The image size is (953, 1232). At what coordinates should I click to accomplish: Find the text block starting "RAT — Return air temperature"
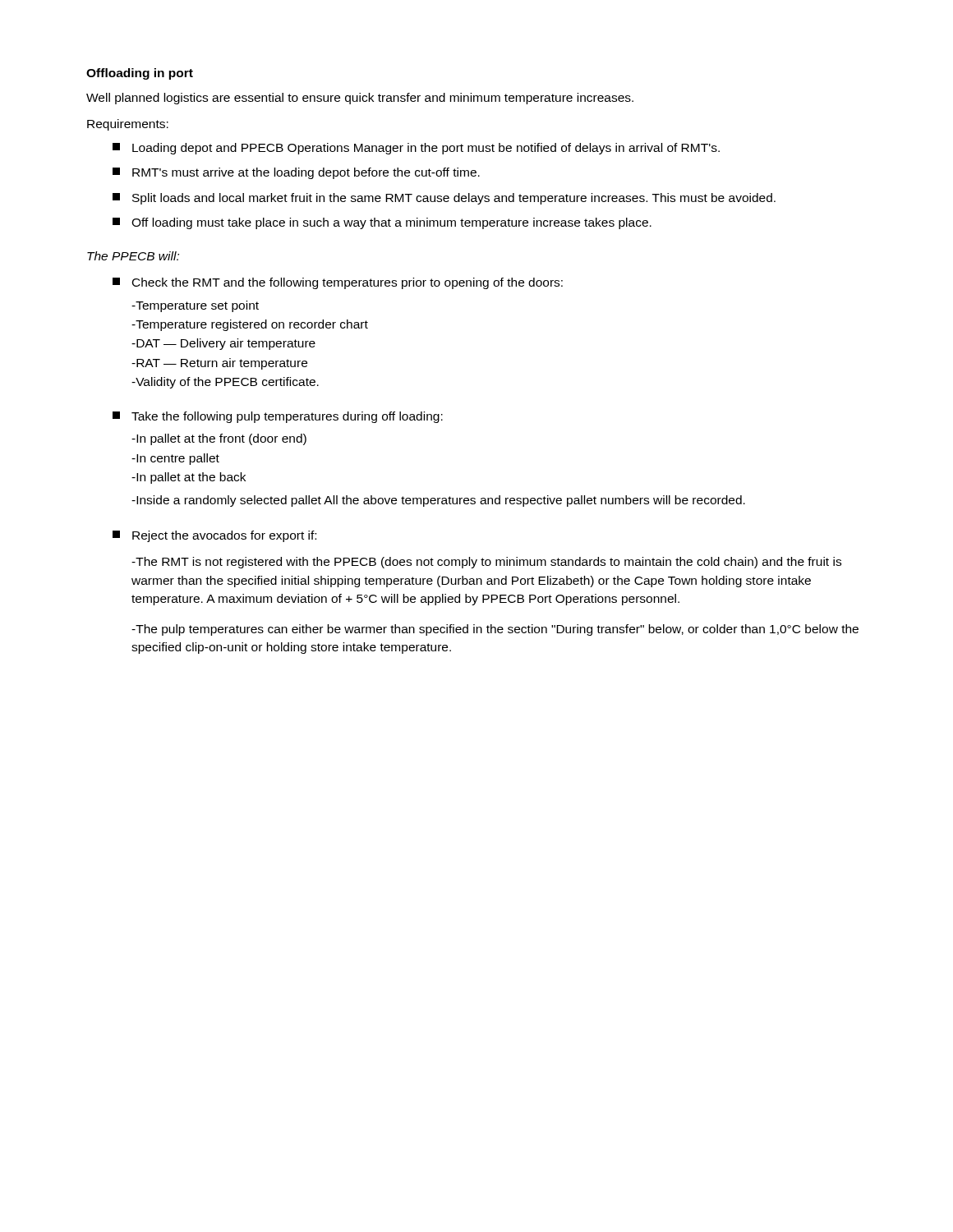220,362
